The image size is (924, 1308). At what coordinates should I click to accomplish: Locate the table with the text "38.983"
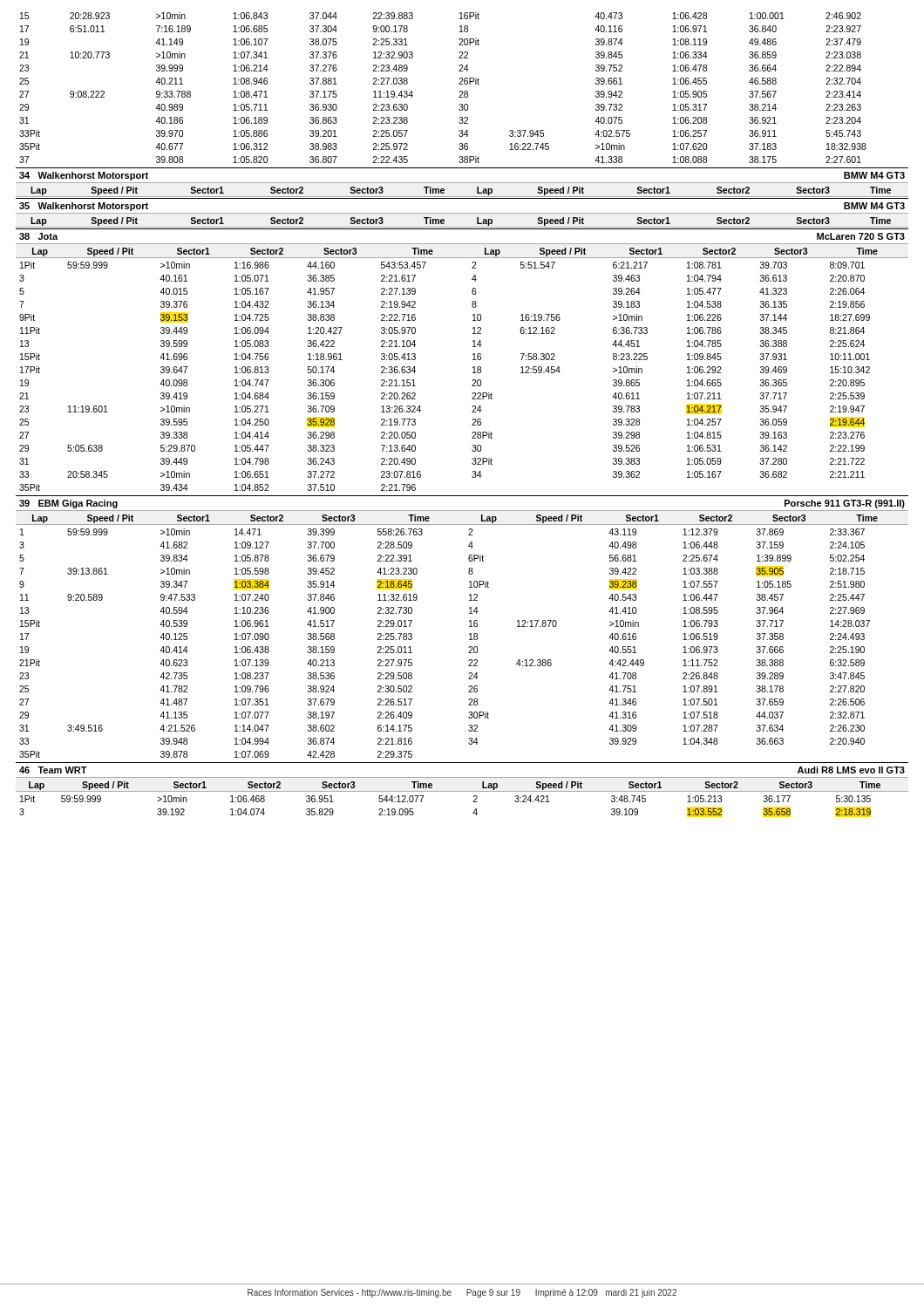coord(462,87)
